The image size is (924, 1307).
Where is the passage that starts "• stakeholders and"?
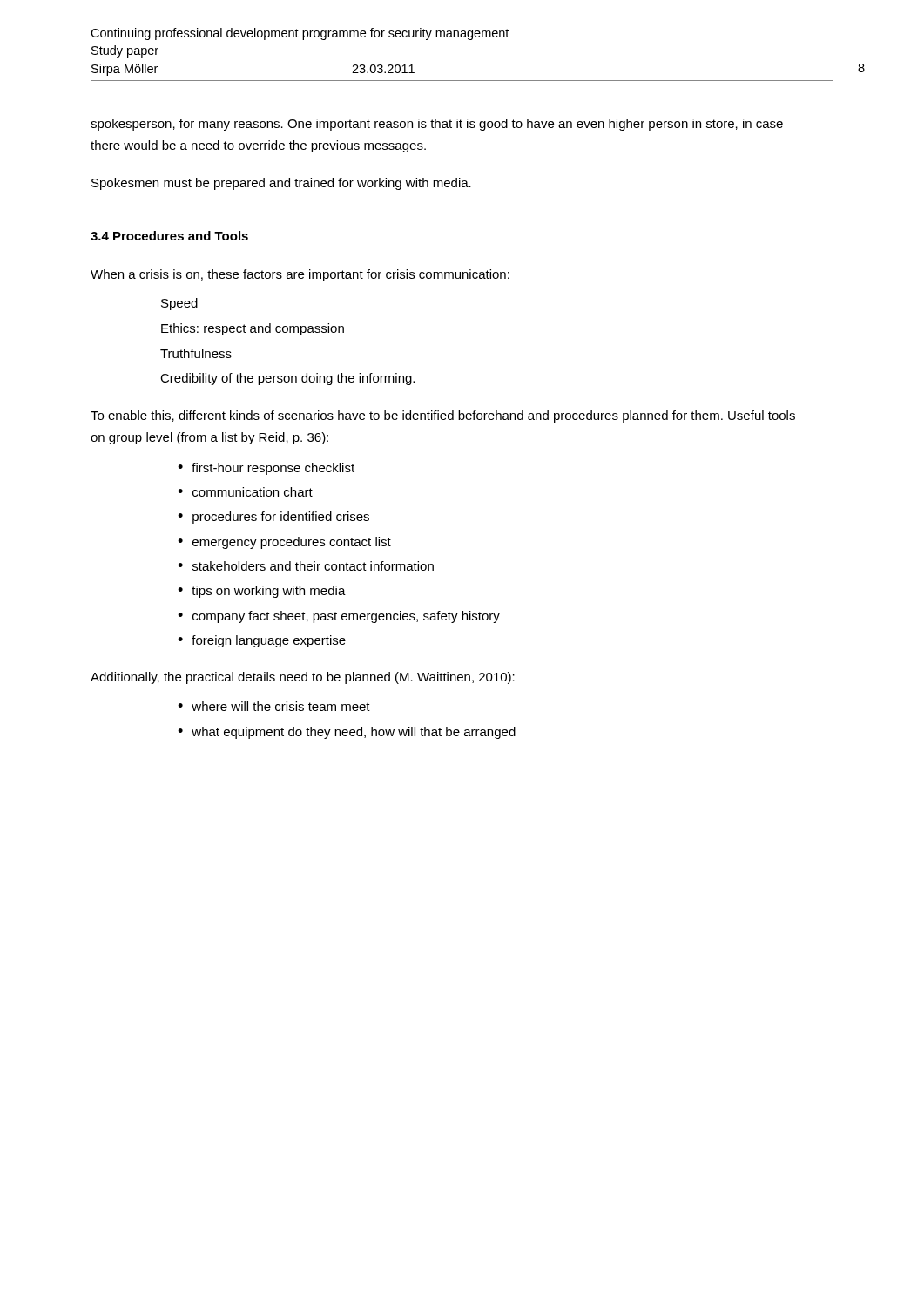(x=306, y=566)
